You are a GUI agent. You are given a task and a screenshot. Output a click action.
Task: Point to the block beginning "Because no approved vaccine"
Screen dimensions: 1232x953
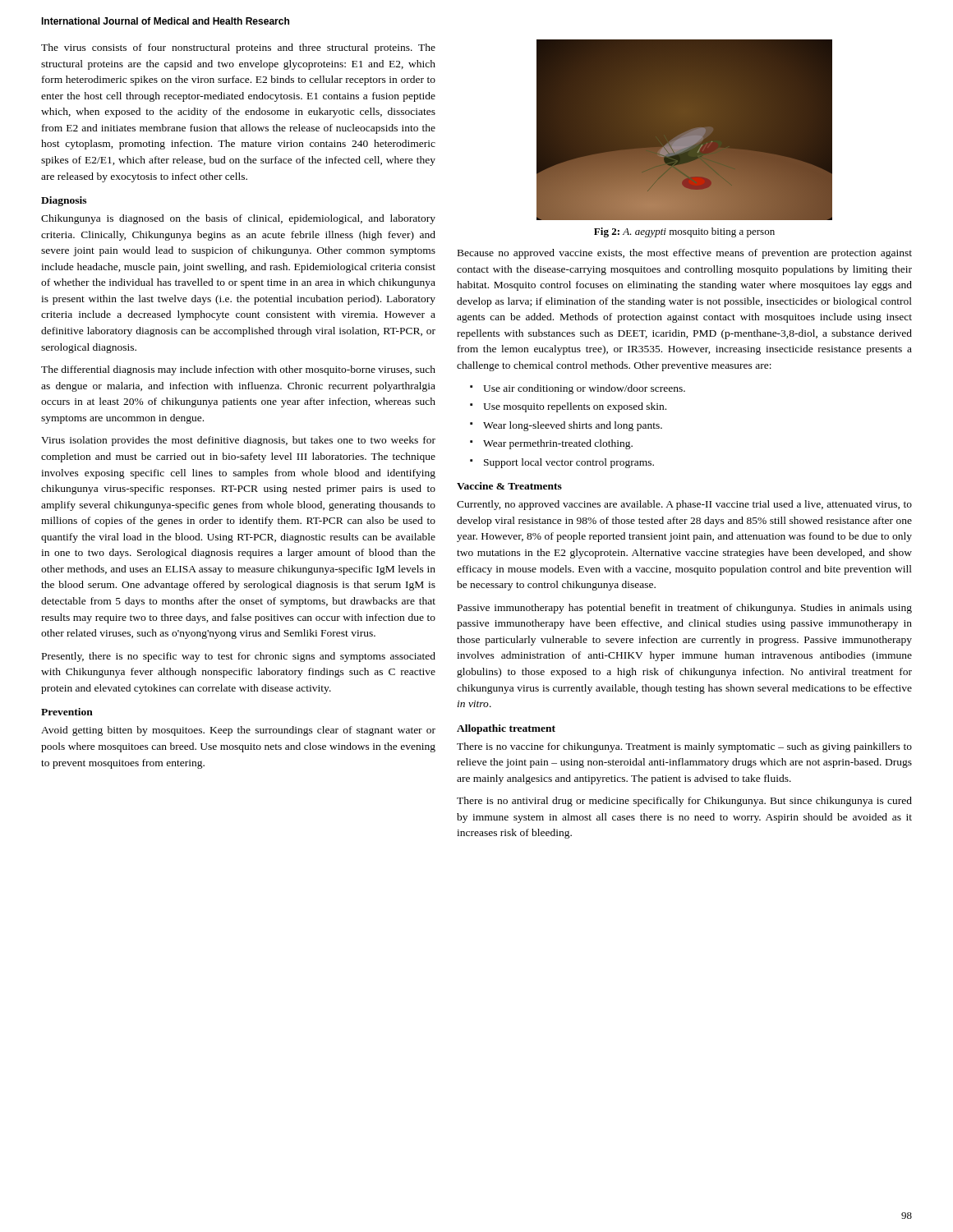684,309
